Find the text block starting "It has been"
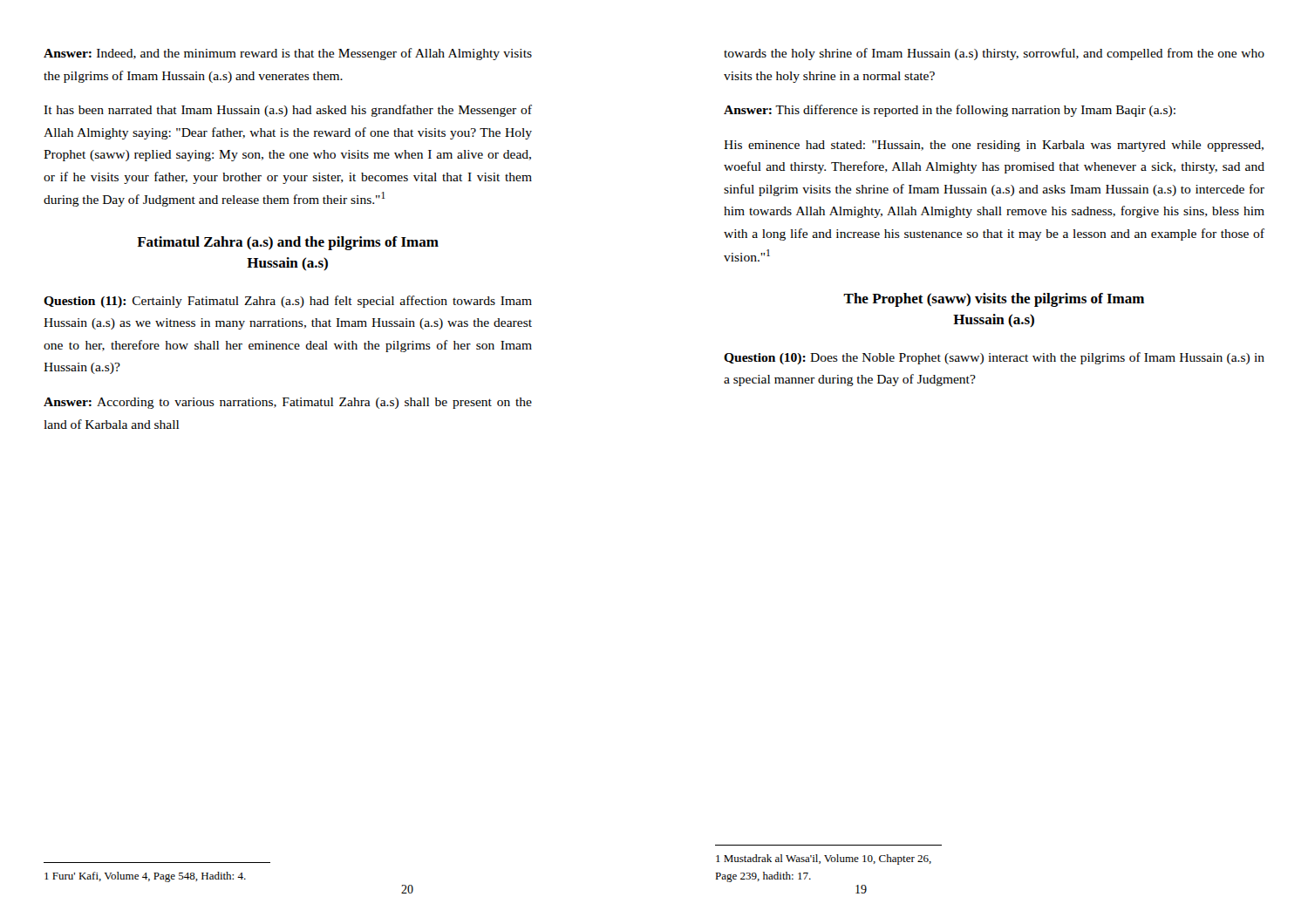Image resolution: width=1308 pixels, height=924 pixels. (x=288, y=155)
